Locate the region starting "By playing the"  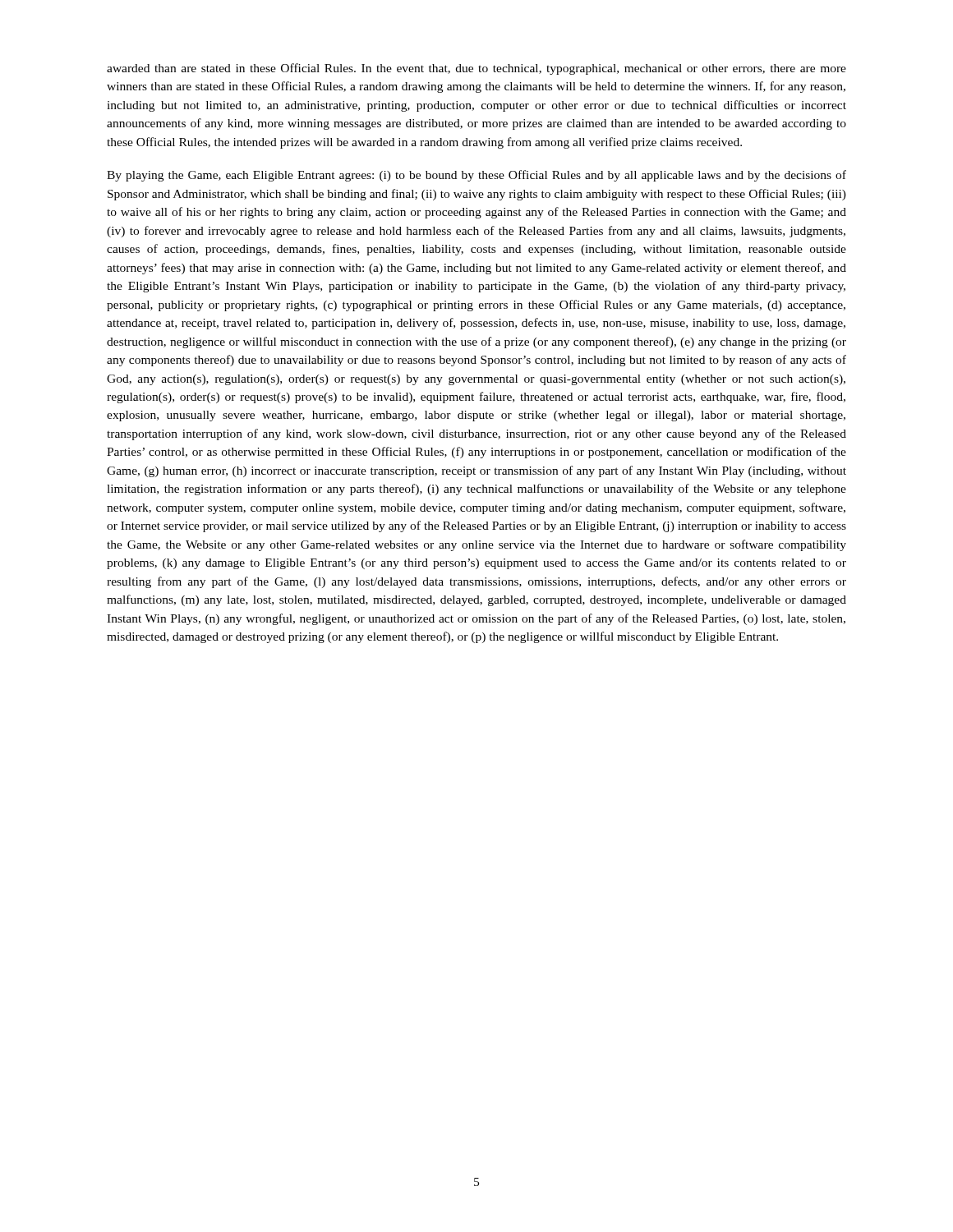(x=476, y=405)
